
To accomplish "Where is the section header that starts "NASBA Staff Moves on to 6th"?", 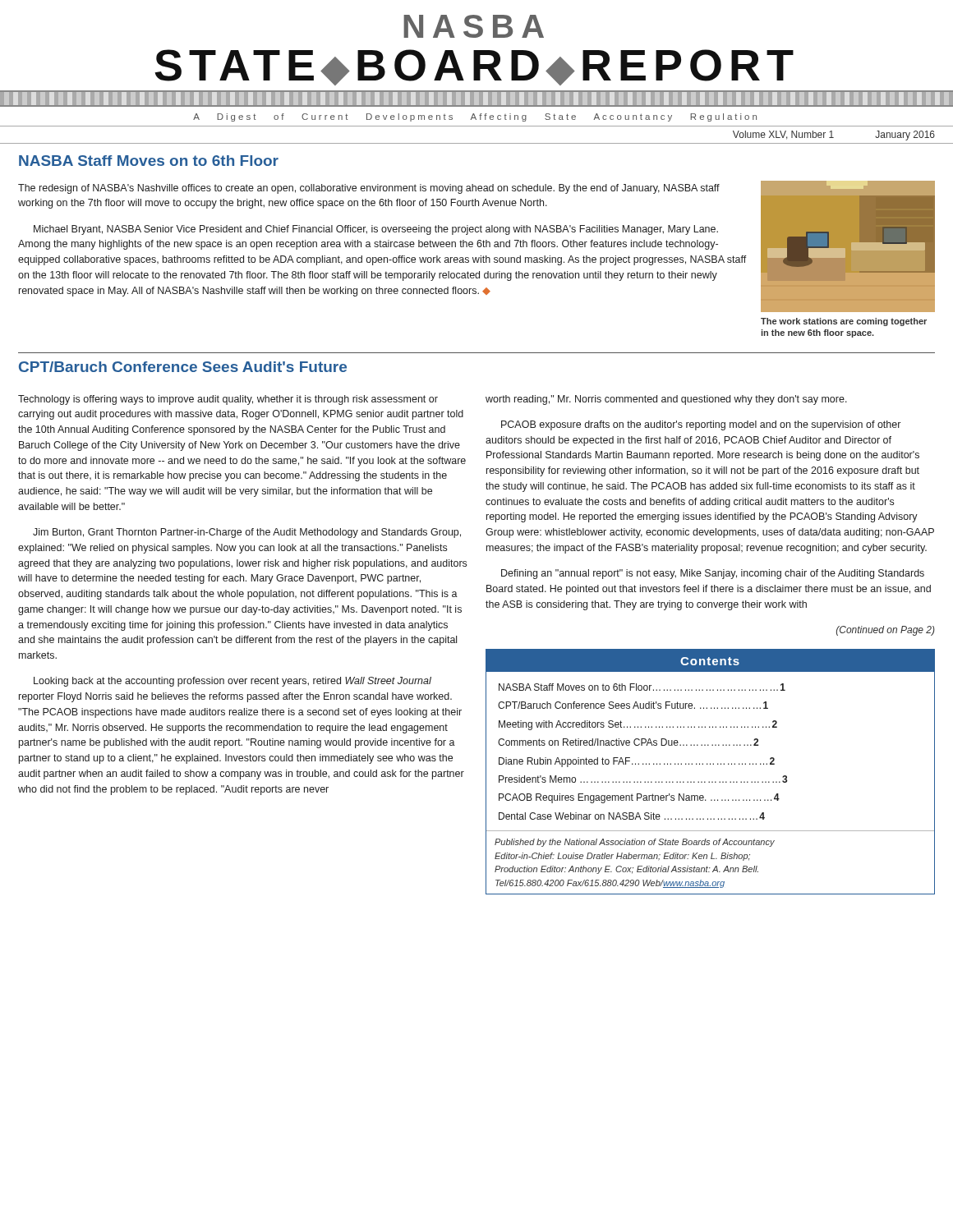I will click(148, 161).
